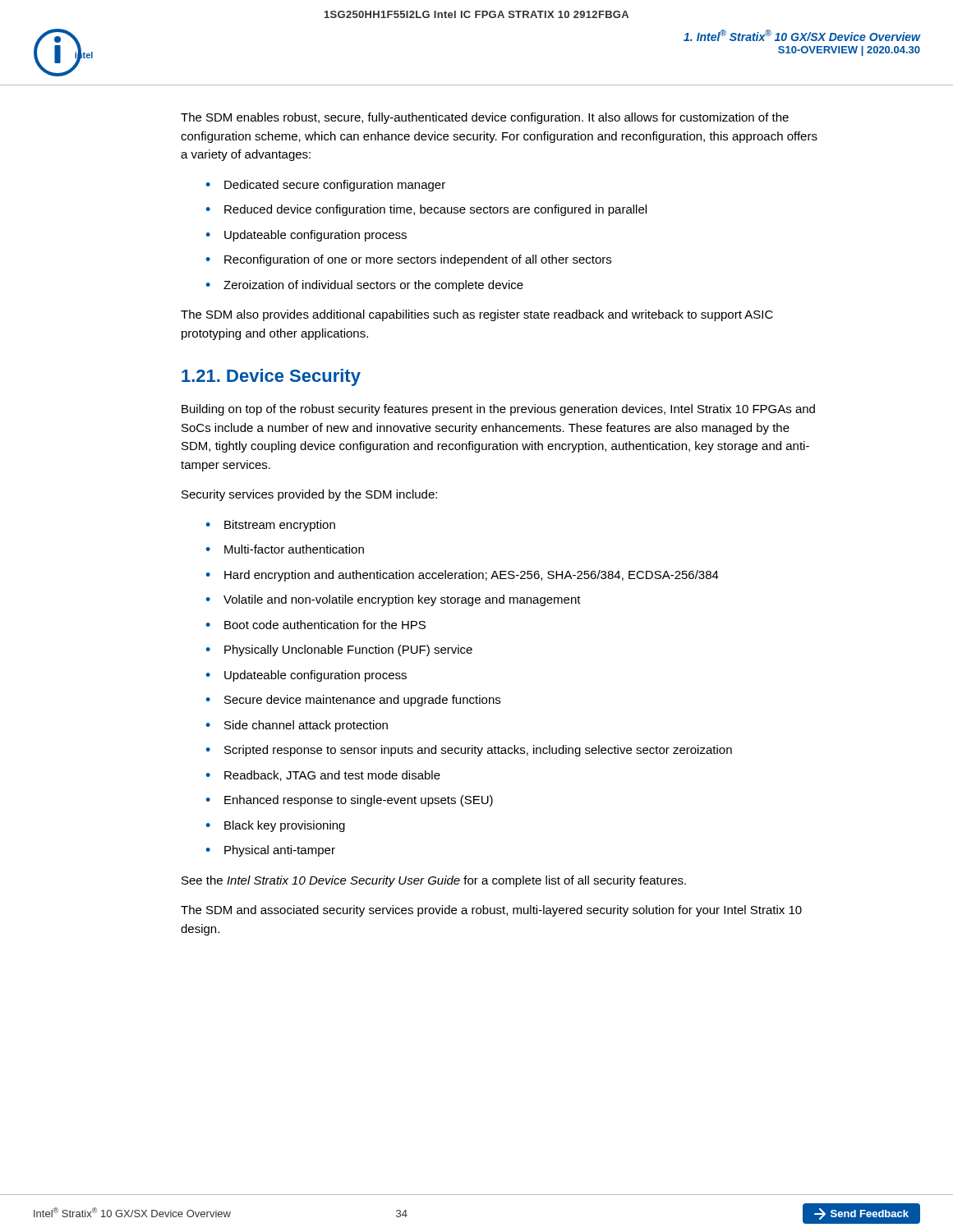Point to the text block starting "Side channel attack protection"
Screen dimensions: 1232x953
tap(297, 725)
